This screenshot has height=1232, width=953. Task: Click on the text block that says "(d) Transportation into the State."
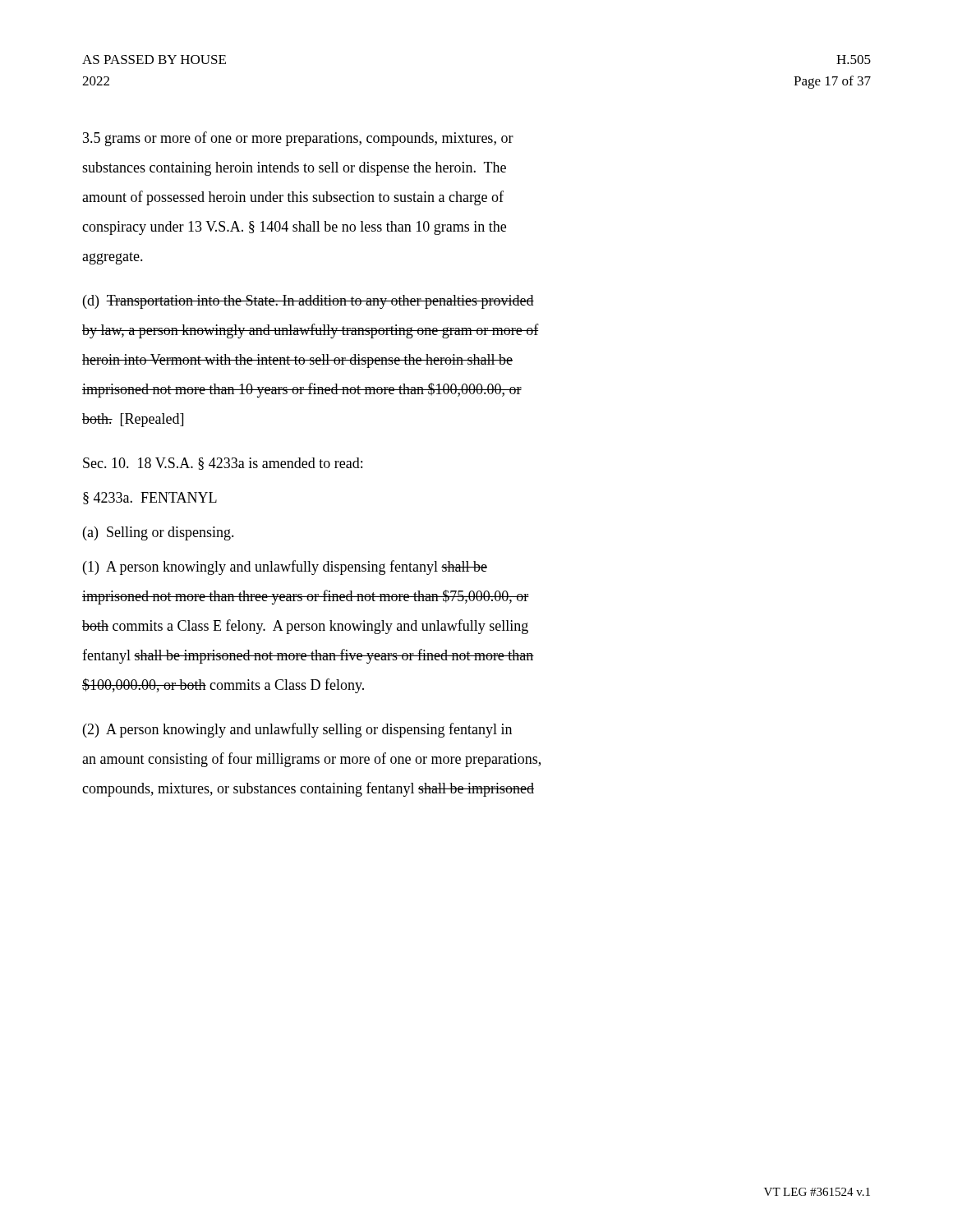pyautogui.click(x=476, y=360)
